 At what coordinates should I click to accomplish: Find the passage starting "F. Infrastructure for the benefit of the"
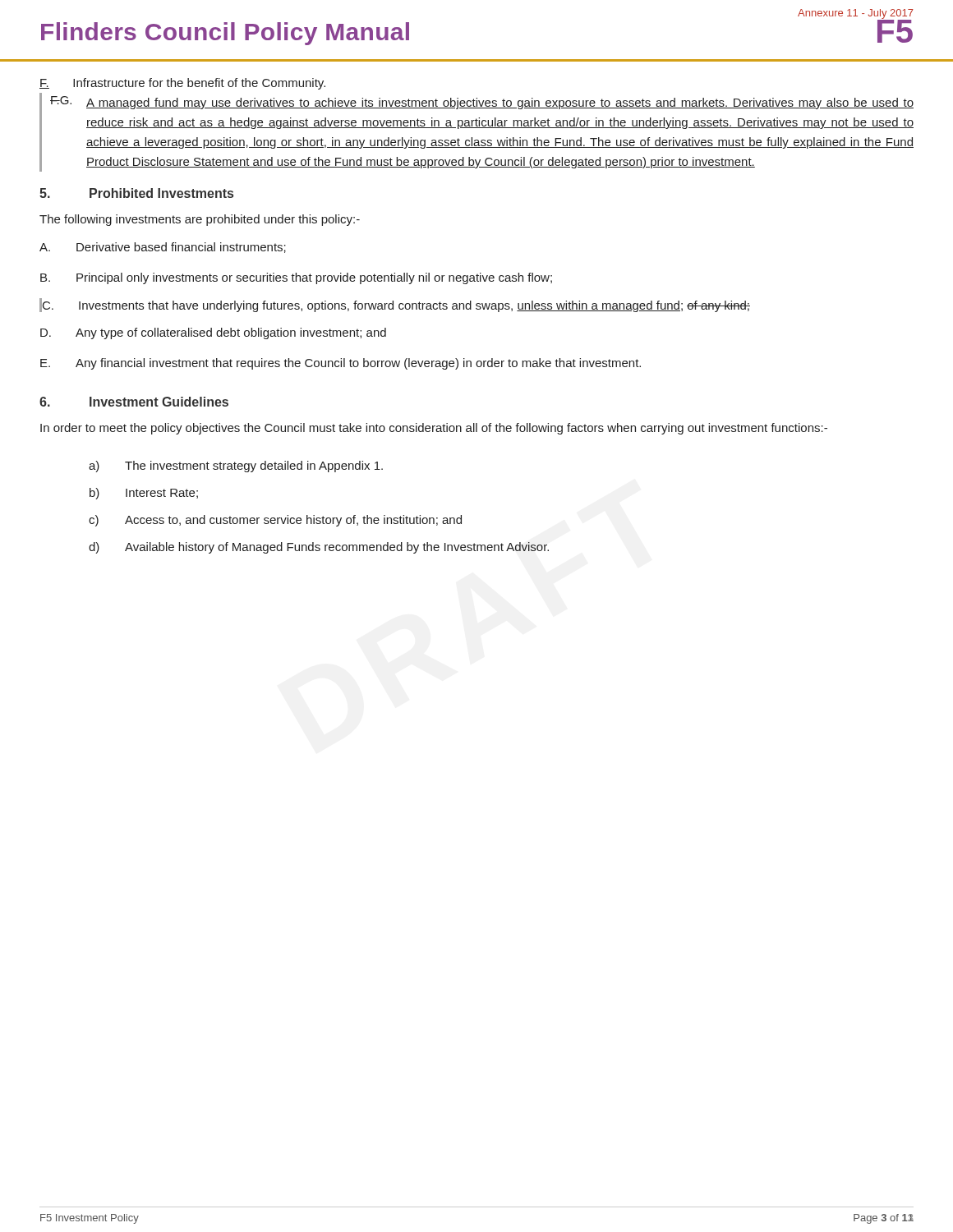coord(183,83)
